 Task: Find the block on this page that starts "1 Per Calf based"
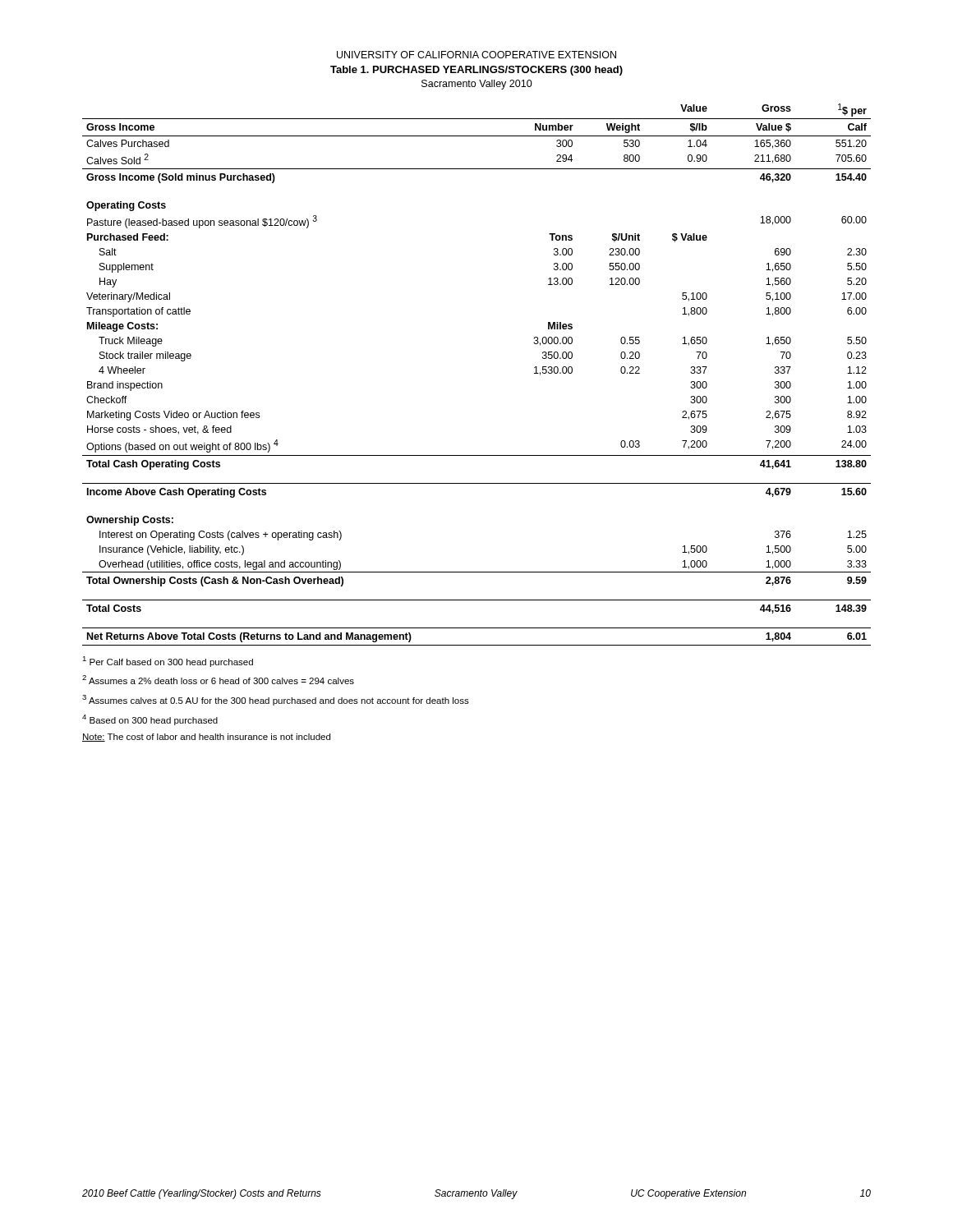coord(168,662)
